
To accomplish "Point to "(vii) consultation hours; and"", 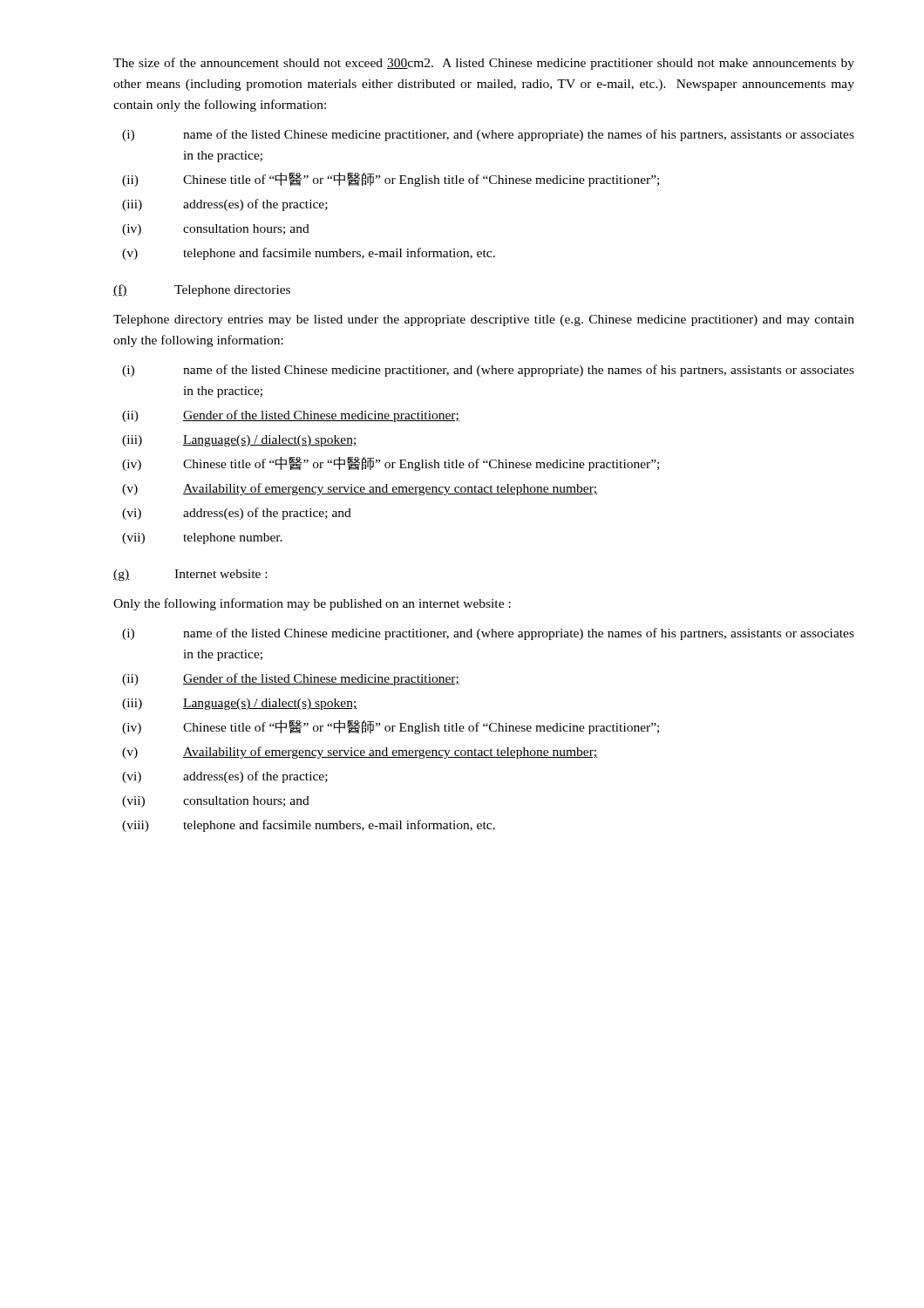I will click(216, 802).
